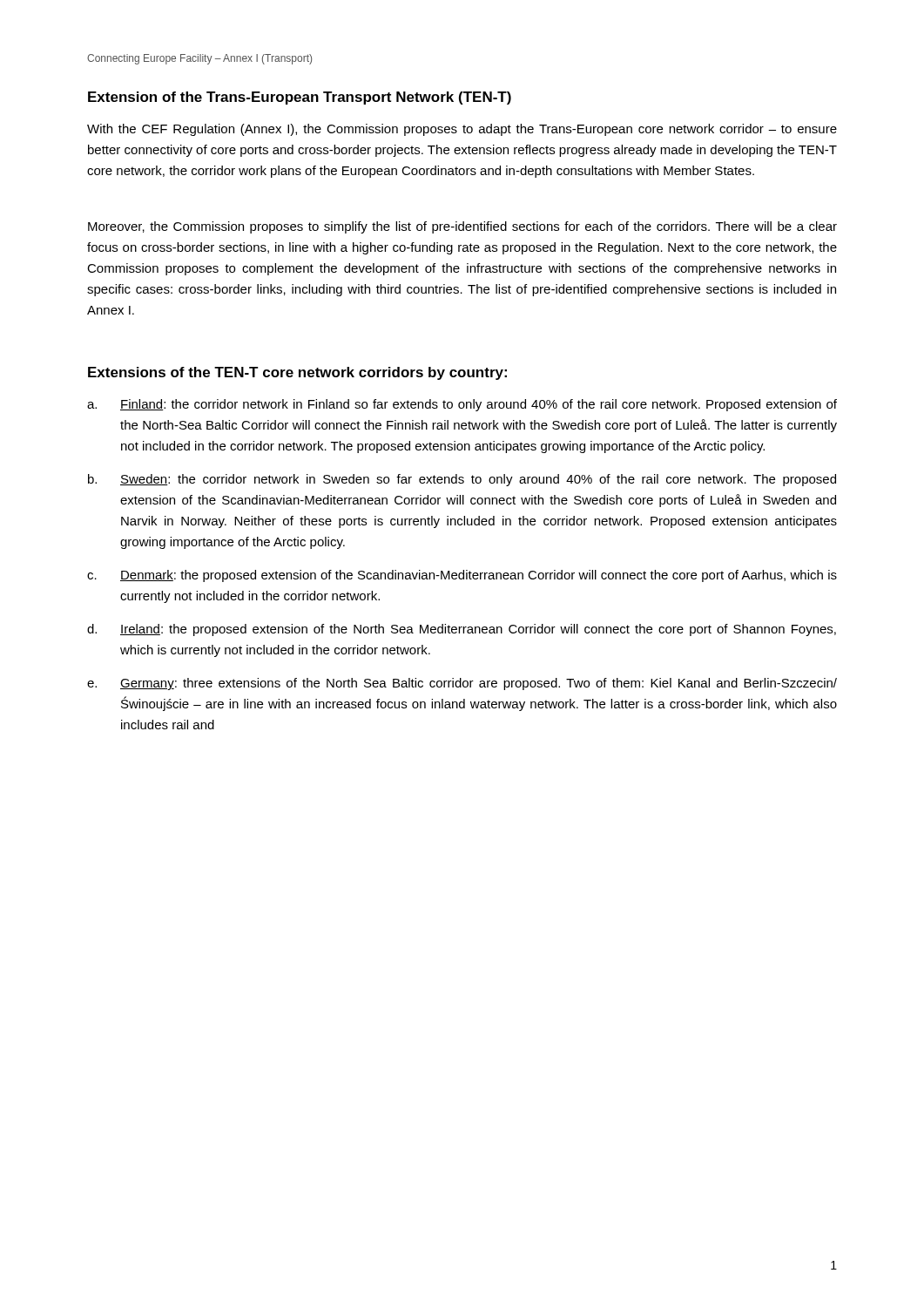Locate the list item with the text "c. Denmark: the"
This screenshot has height=1307, width=924.
(x=462, y=586)
